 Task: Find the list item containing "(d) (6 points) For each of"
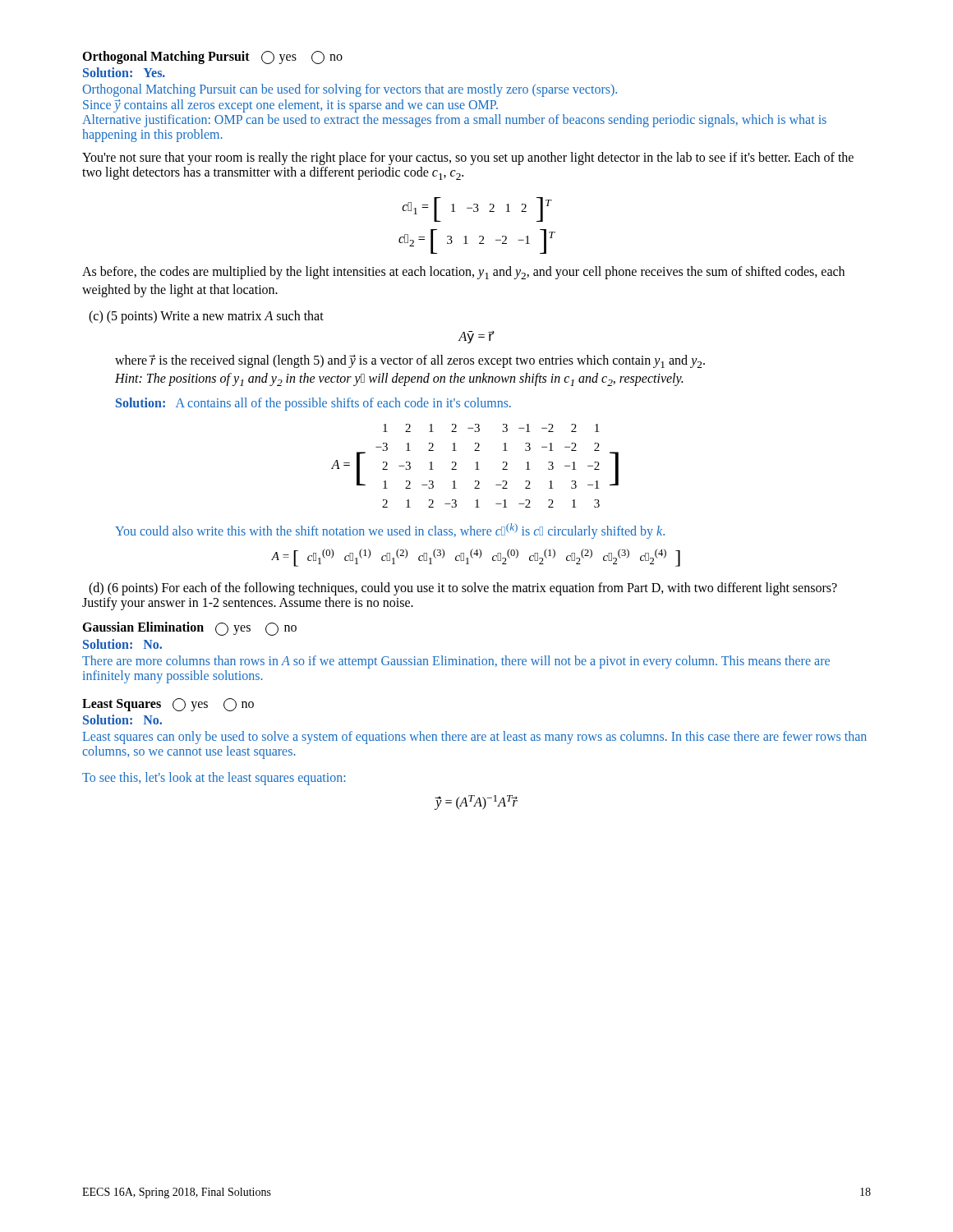click(460, 595)
